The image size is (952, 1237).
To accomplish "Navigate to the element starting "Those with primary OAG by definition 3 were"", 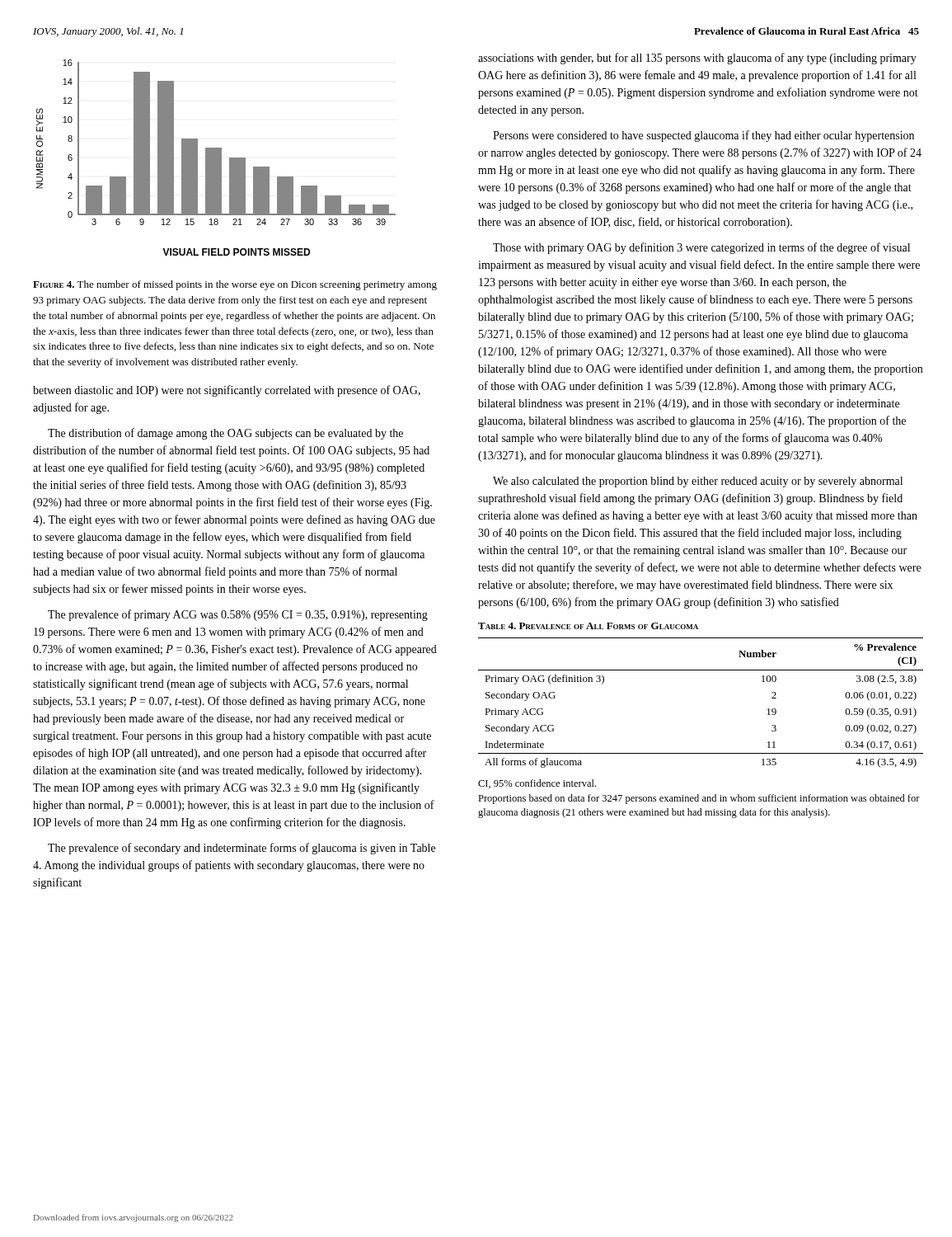I will point(700,352).
